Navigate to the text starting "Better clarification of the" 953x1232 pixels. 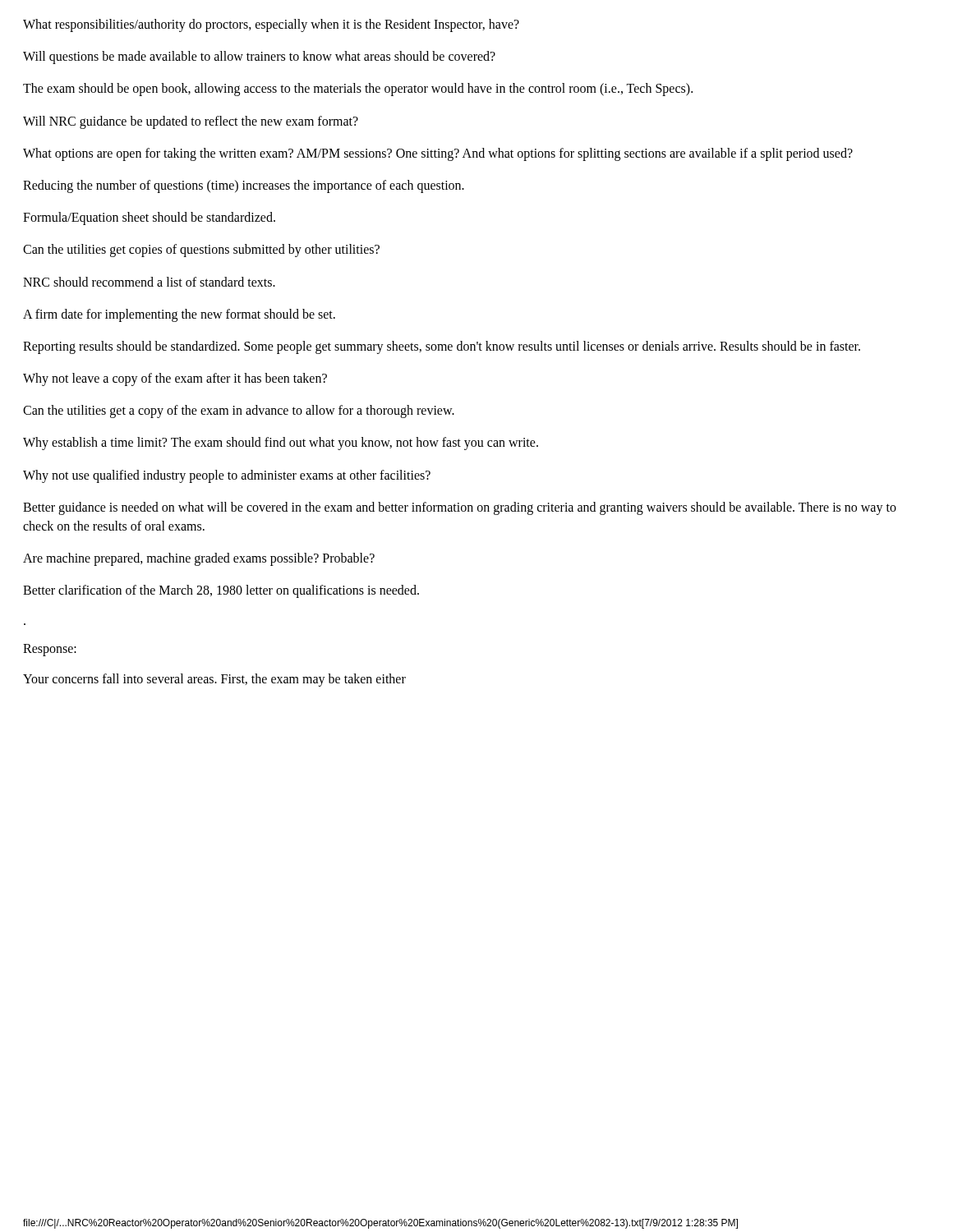(221, 591)
